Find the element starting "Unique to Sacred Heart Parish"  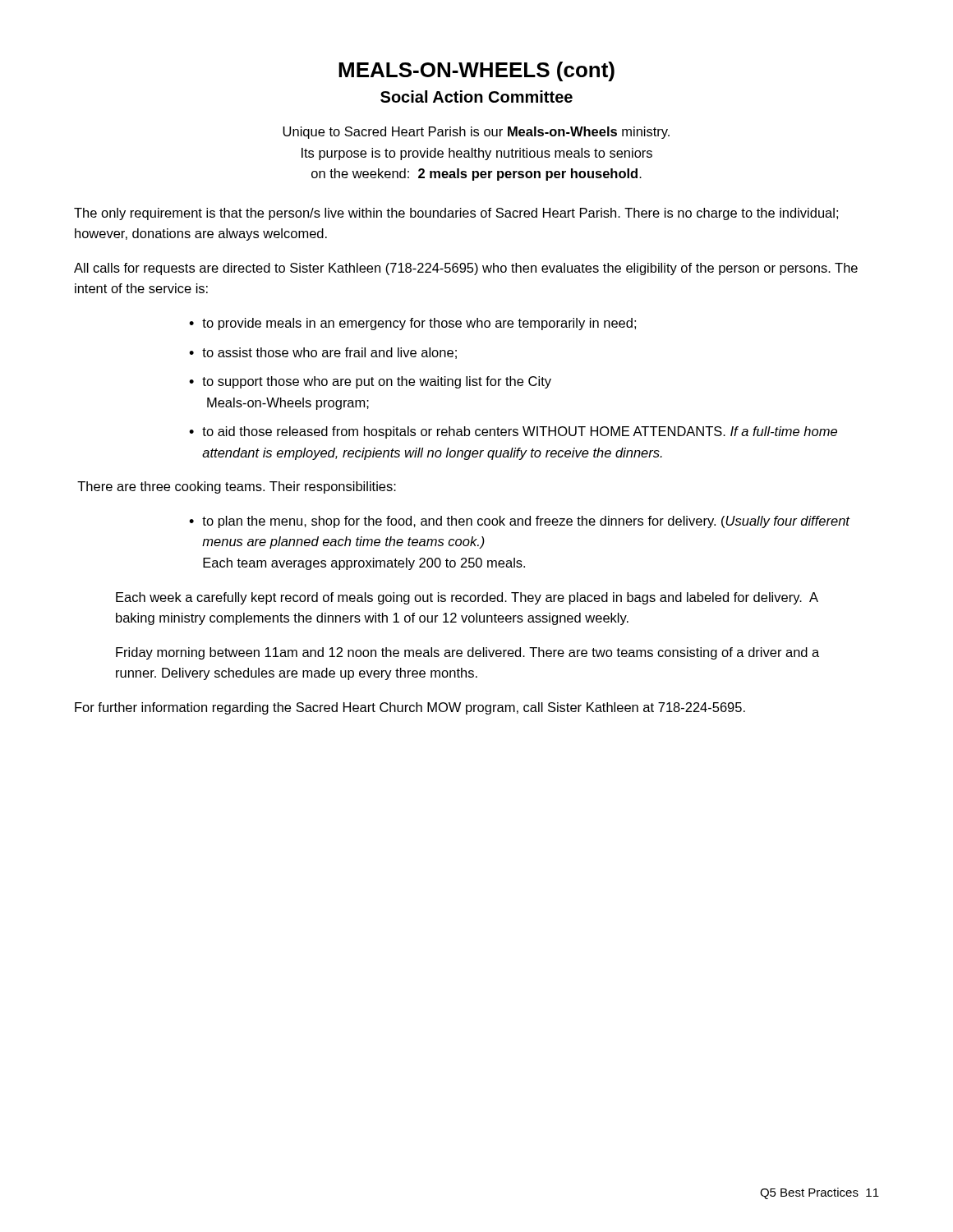point(476,152)
